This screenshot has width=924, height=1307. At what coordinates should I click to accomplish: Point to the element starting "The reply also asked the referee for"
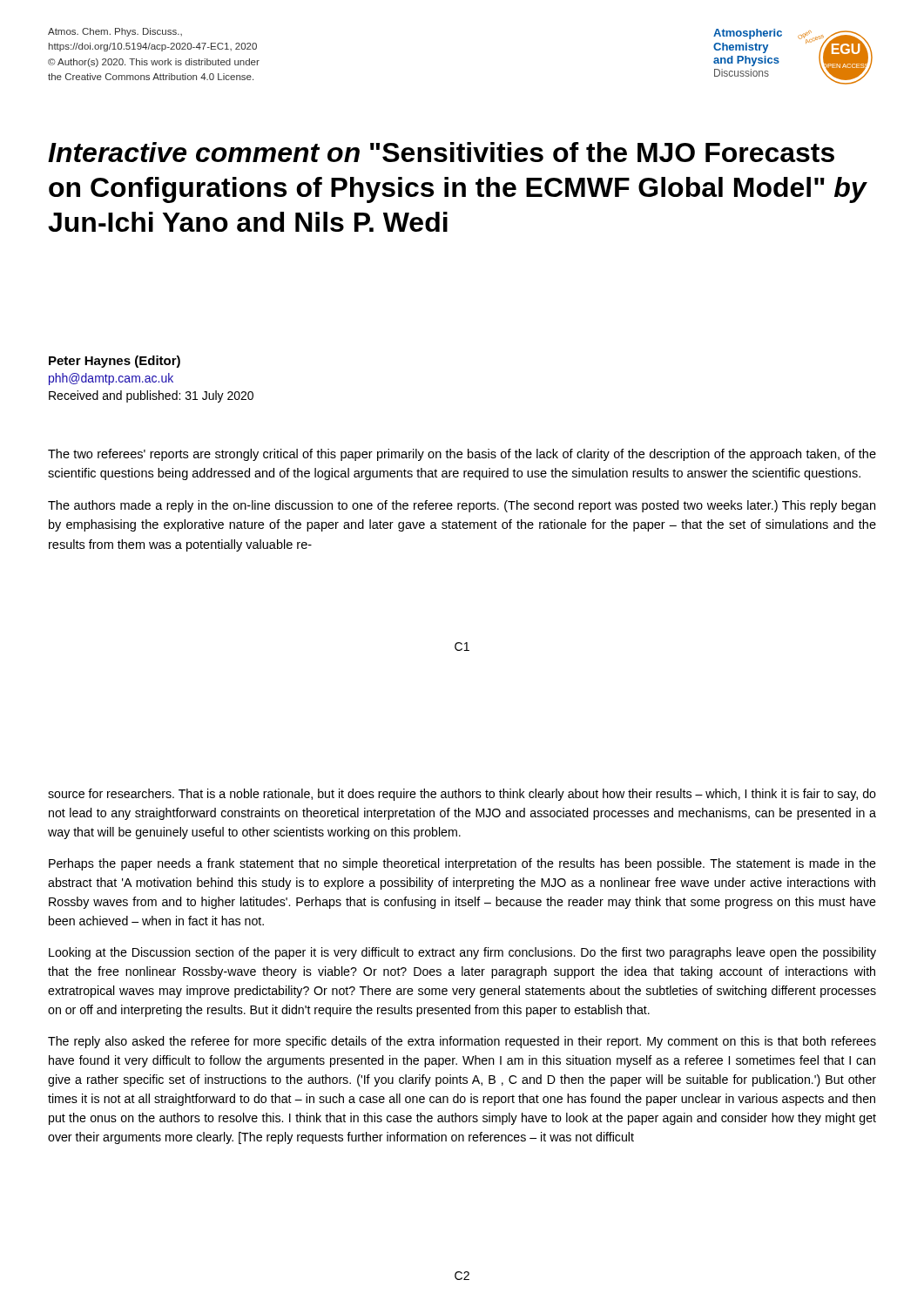[x=462, y=1089]
